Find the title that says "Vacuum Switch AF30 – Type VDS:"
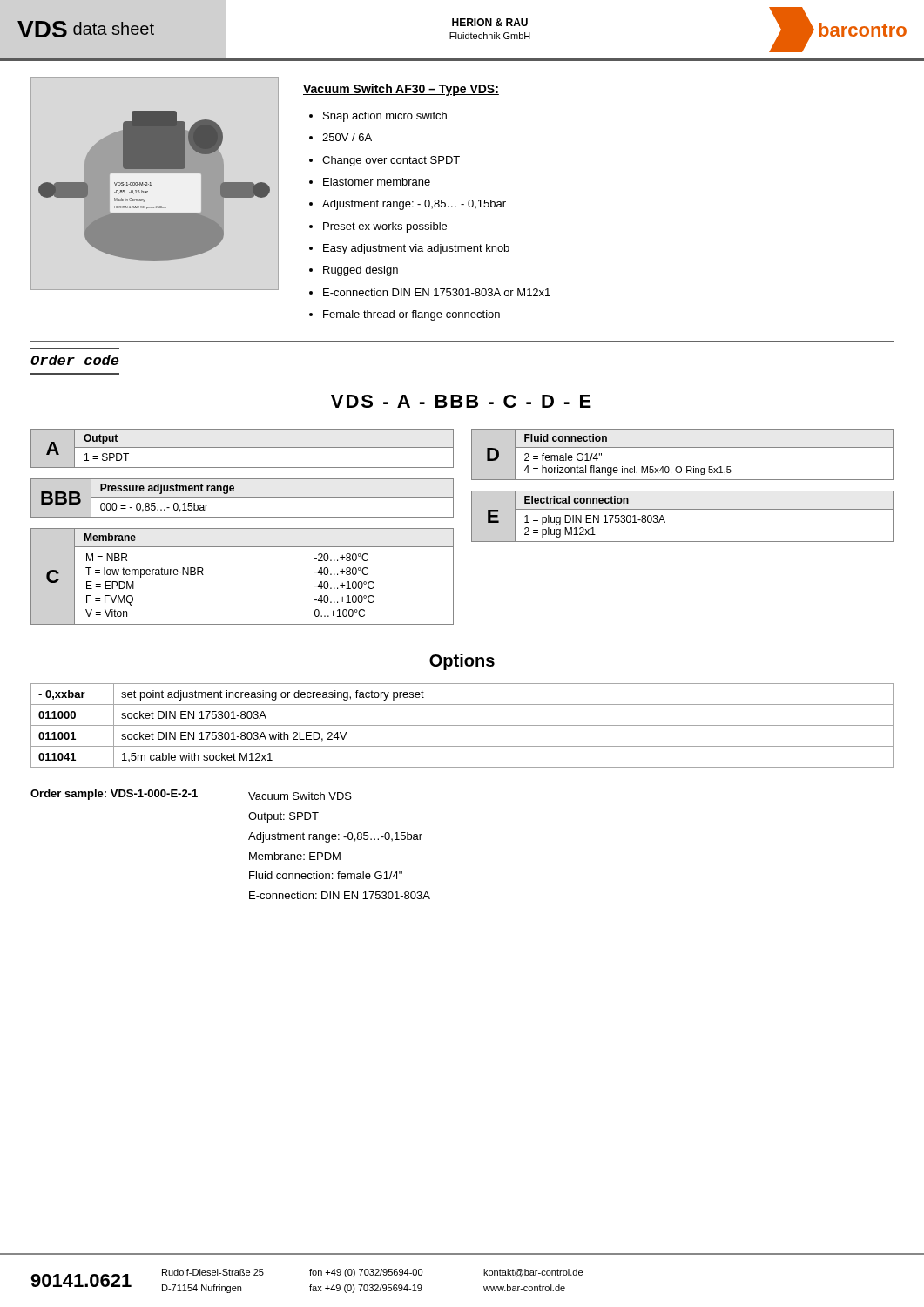 point(401,90)
